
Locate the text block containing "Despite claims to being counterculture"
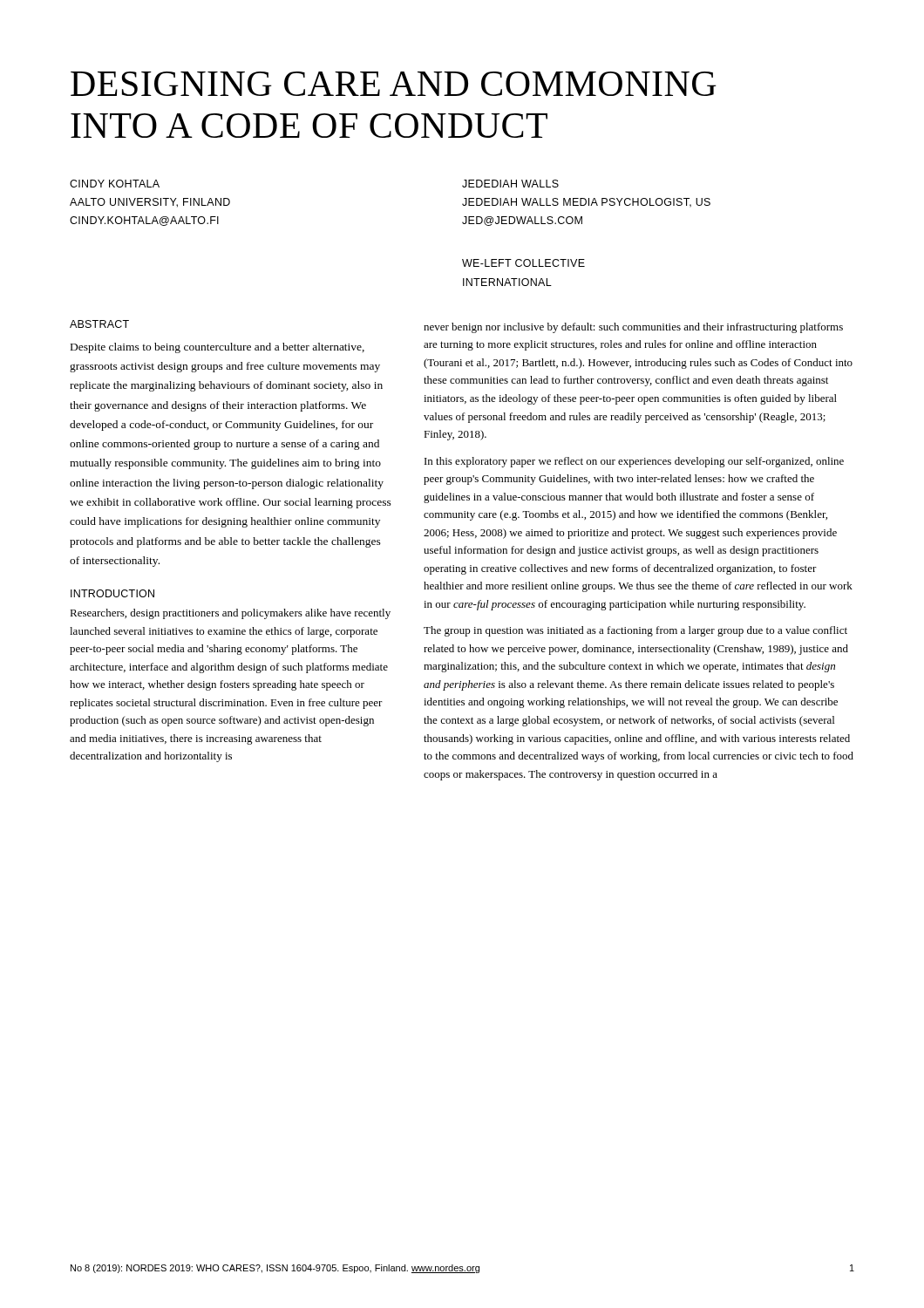pyautogui.click(x=230, y=453)
